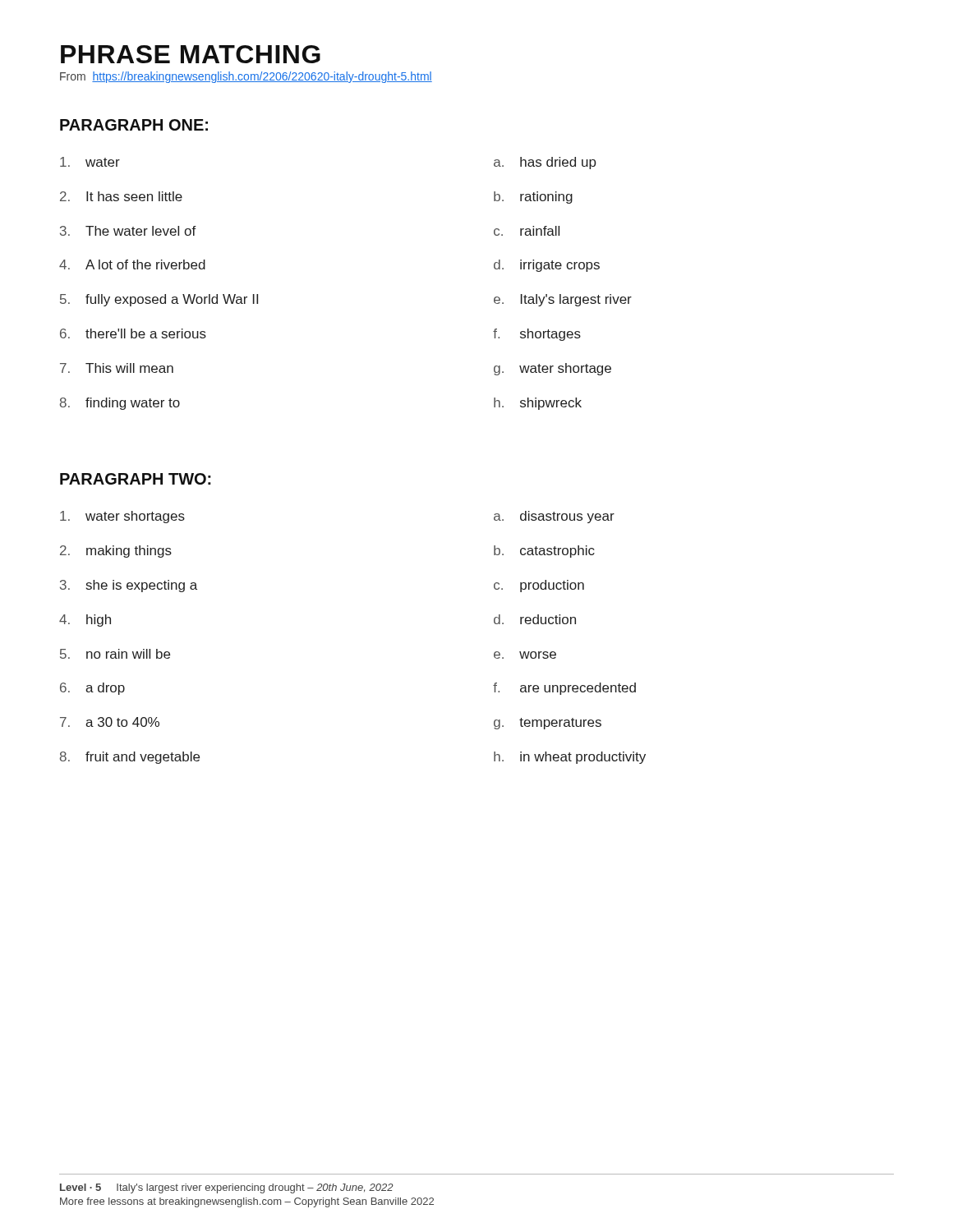Click on the list item containing "b. catastrophic"
This screenshot has height=1232, width=953.
point(544,551)
